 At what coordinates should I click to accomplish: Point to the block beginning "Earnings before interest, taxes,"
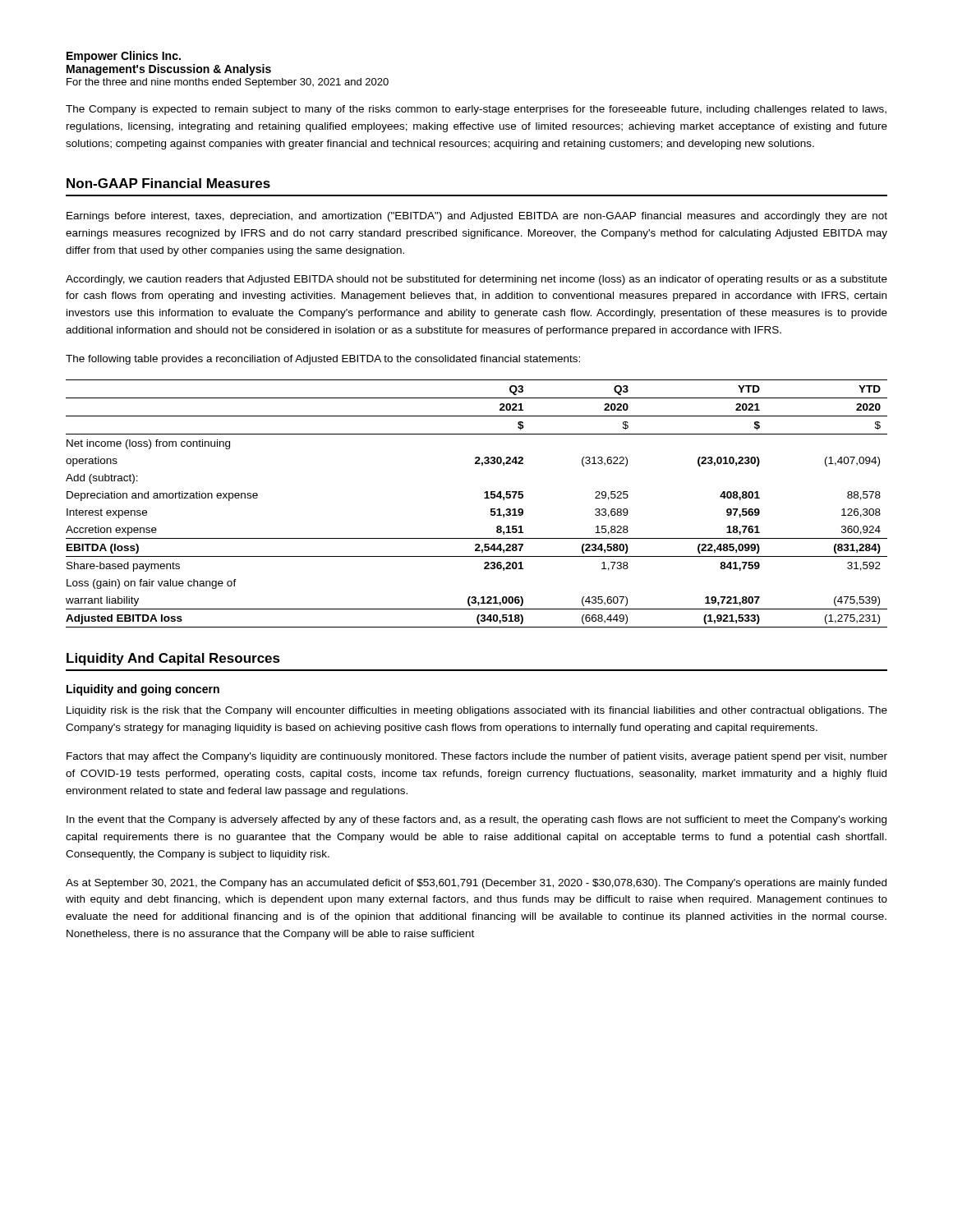[476, 233]
